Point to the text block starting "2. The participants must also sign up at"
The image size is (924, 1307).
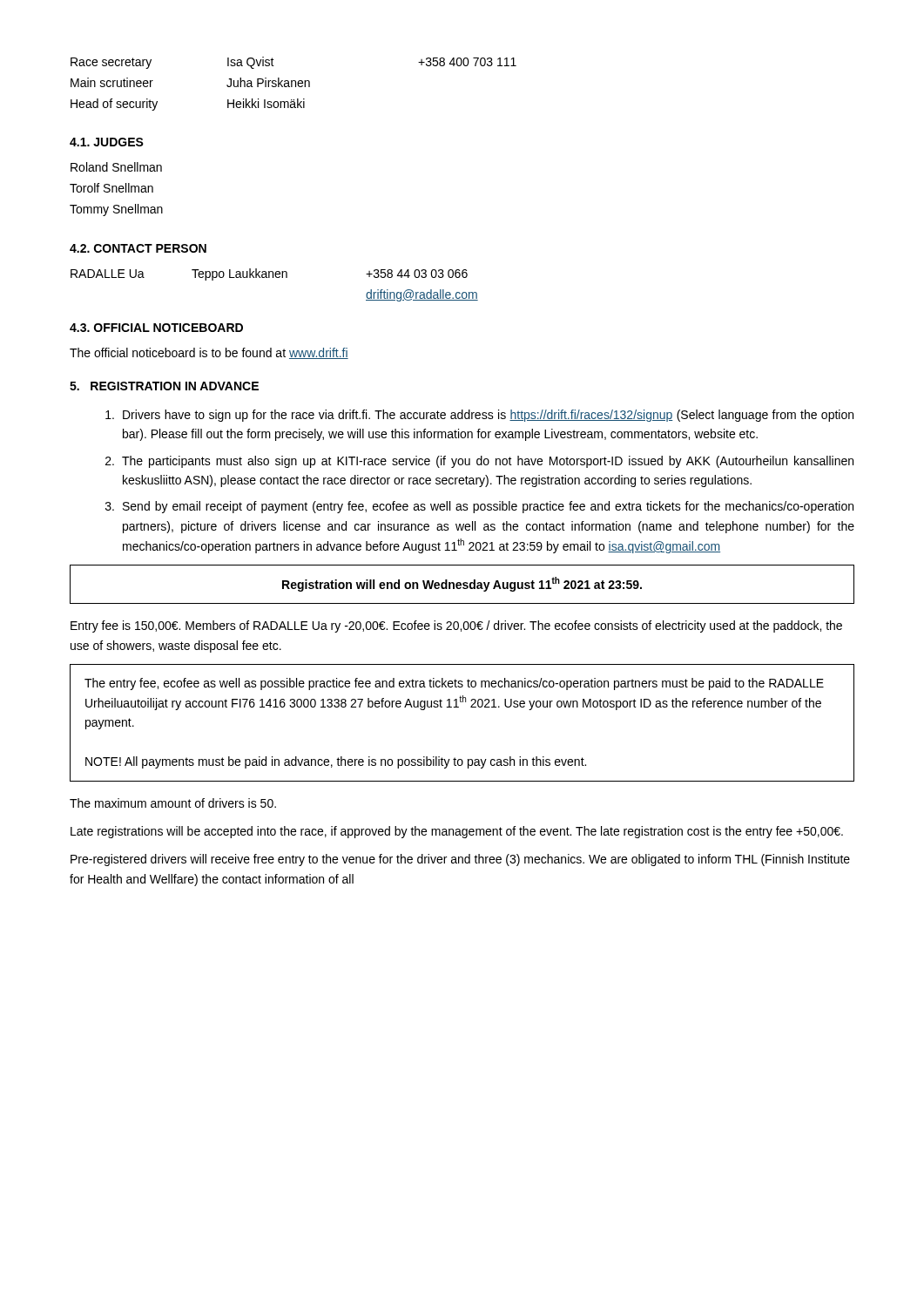[475, 470]
